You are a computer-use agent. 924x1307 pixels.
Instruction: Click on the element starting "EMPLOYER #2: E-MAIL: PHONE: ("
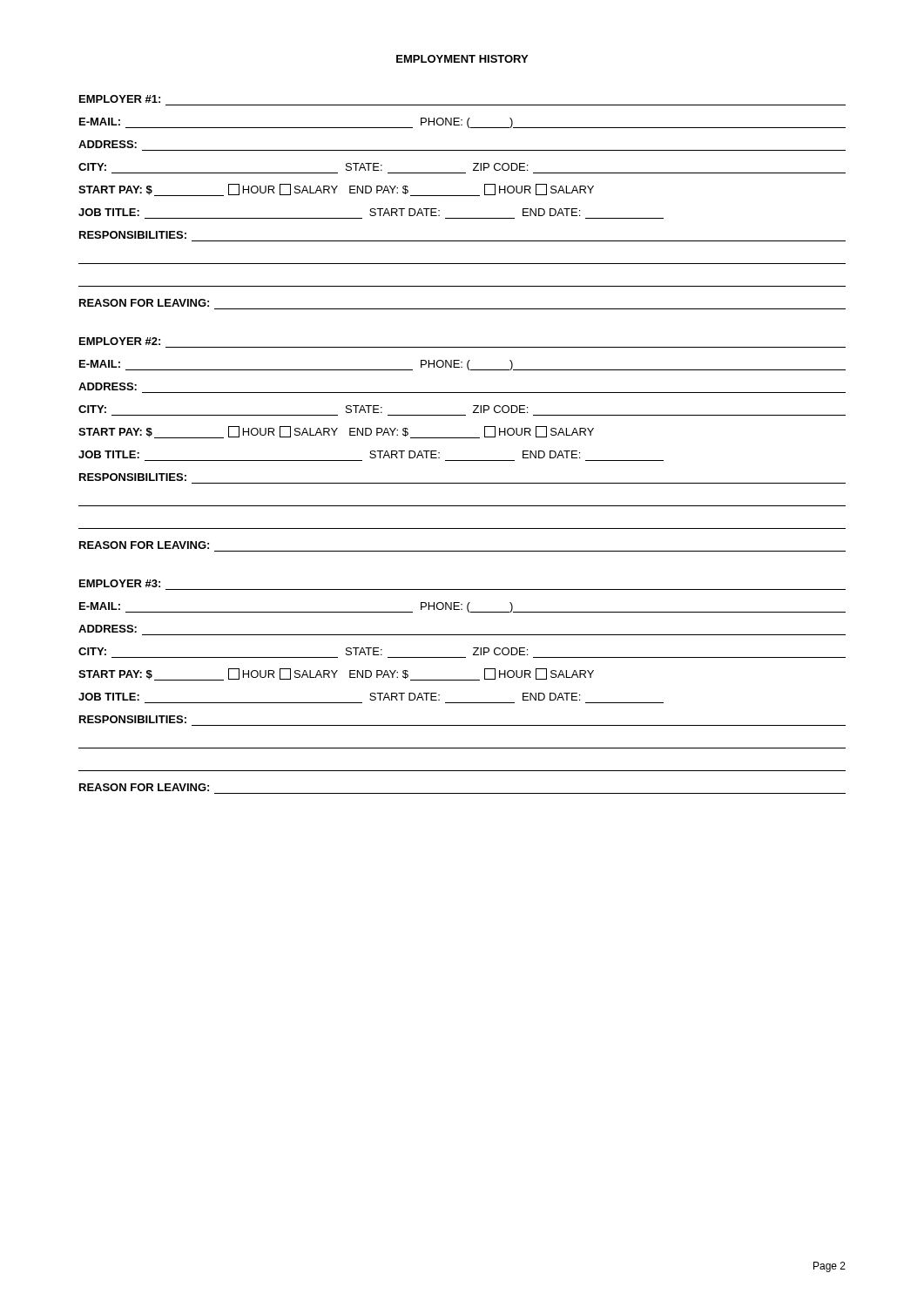pyautogui.click(x=462, y=443)
